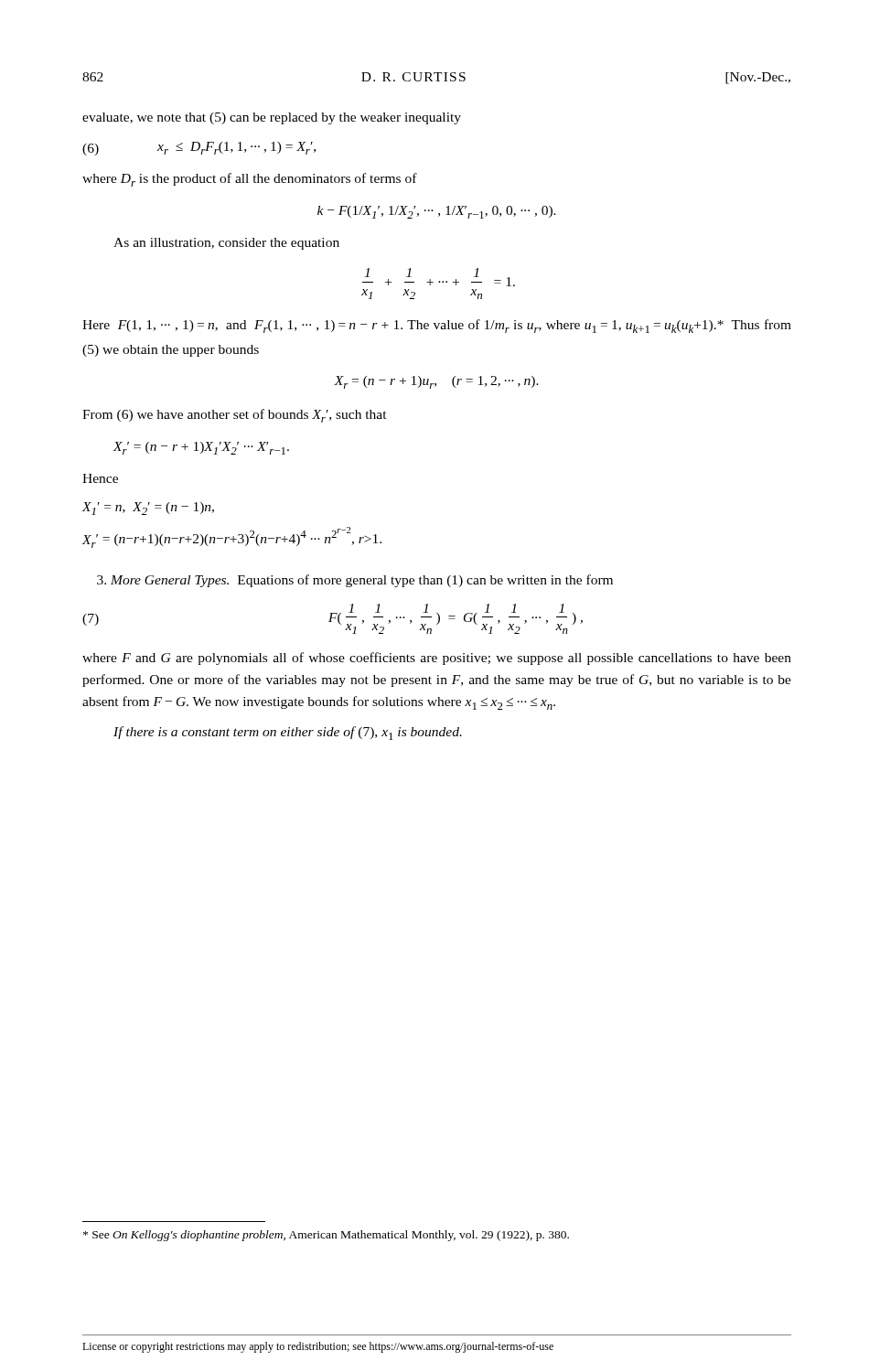
Task: Find the block on this page that starts "evaluate, we note that"
Action: tap(272, 117)
